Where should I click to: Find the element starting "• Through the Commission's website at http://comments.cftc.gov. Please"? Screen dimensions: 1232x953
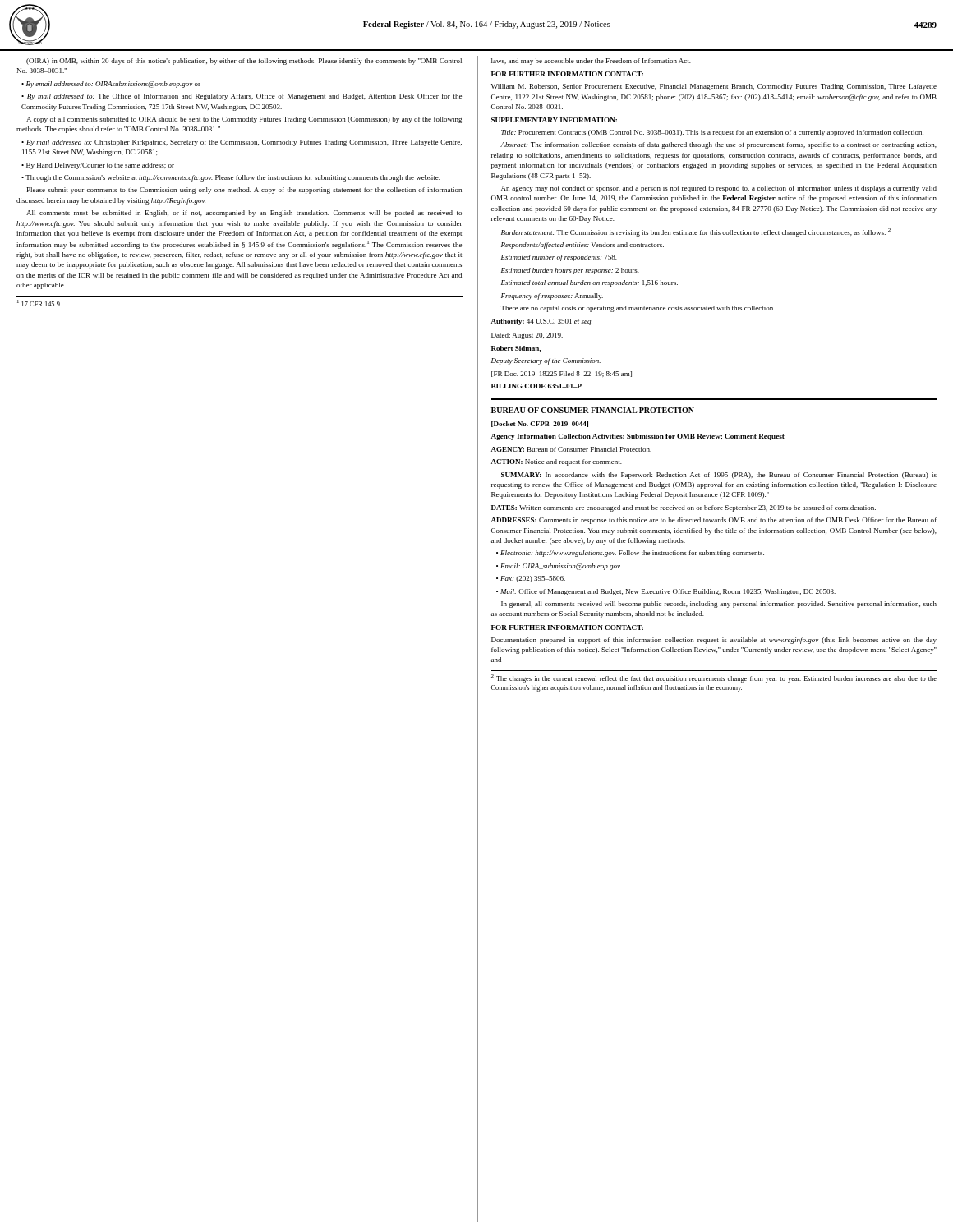(242, 178)
